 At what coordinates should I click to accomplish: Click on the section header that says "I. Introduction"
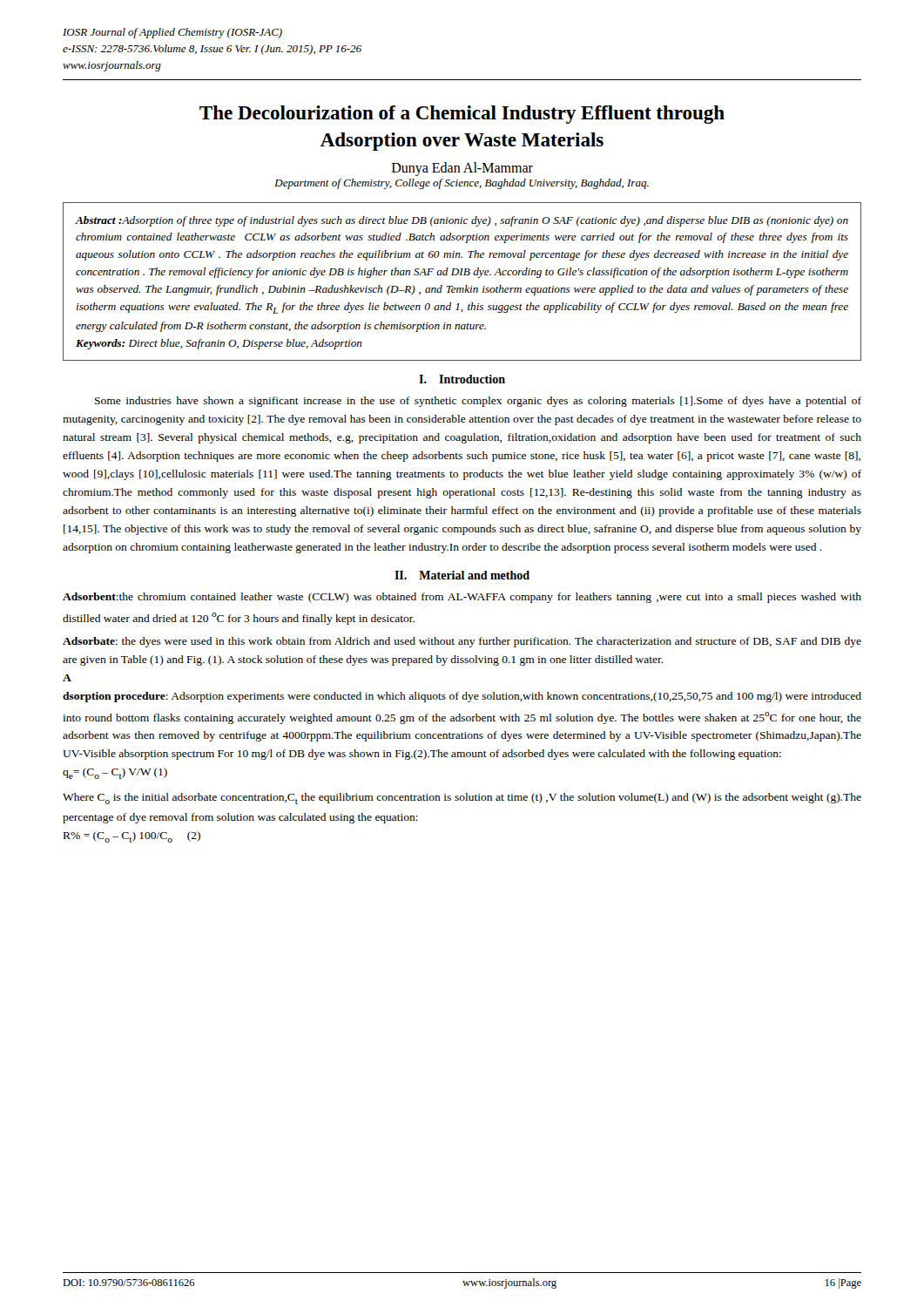pos(462,380)
